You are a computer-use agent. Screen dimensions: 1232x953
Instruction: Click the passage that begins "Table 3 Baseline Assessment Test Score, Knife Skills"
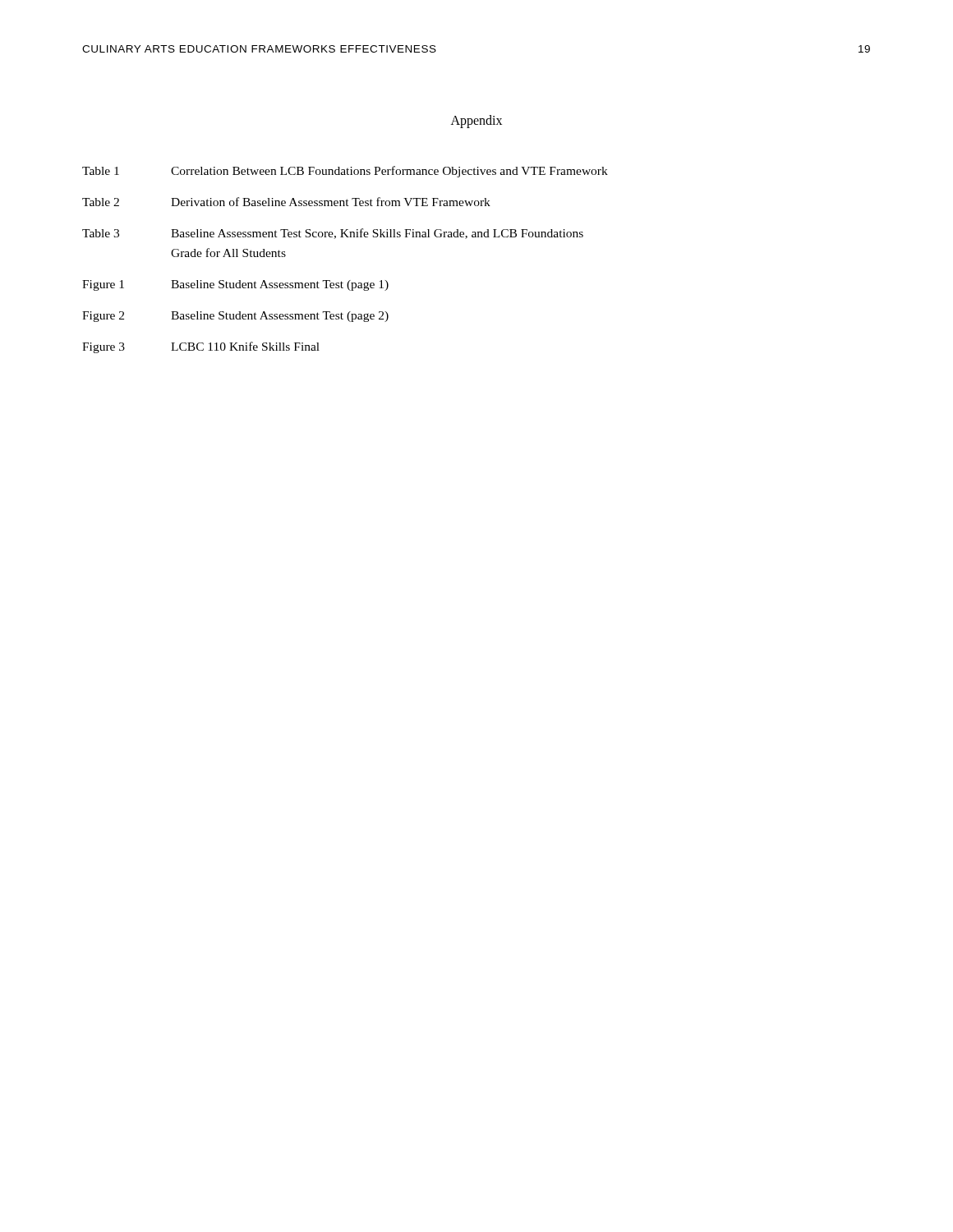coord(476,243)
